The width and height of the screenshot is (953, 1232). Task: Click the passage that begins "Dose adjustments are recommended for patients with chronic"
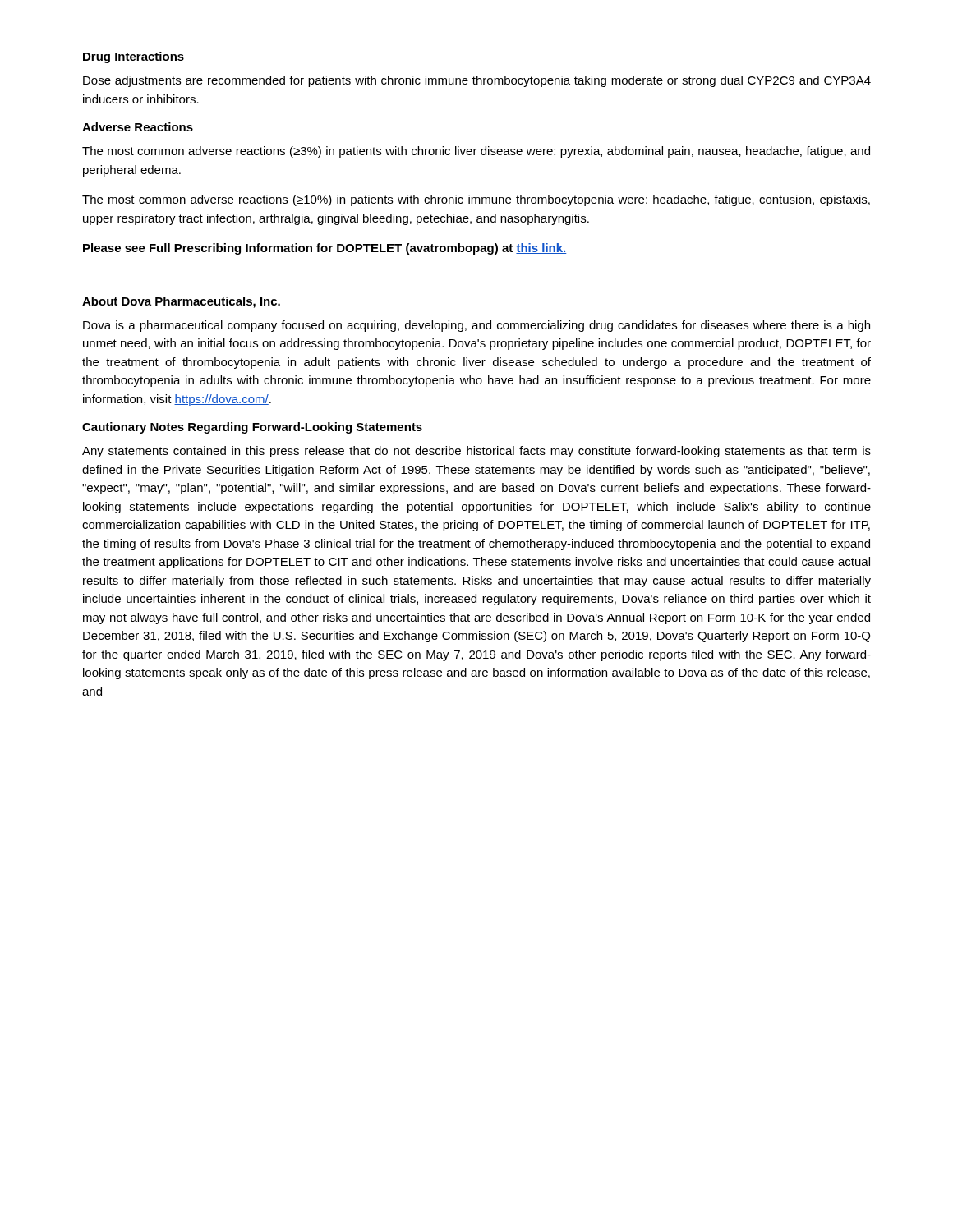coord(476,89)
